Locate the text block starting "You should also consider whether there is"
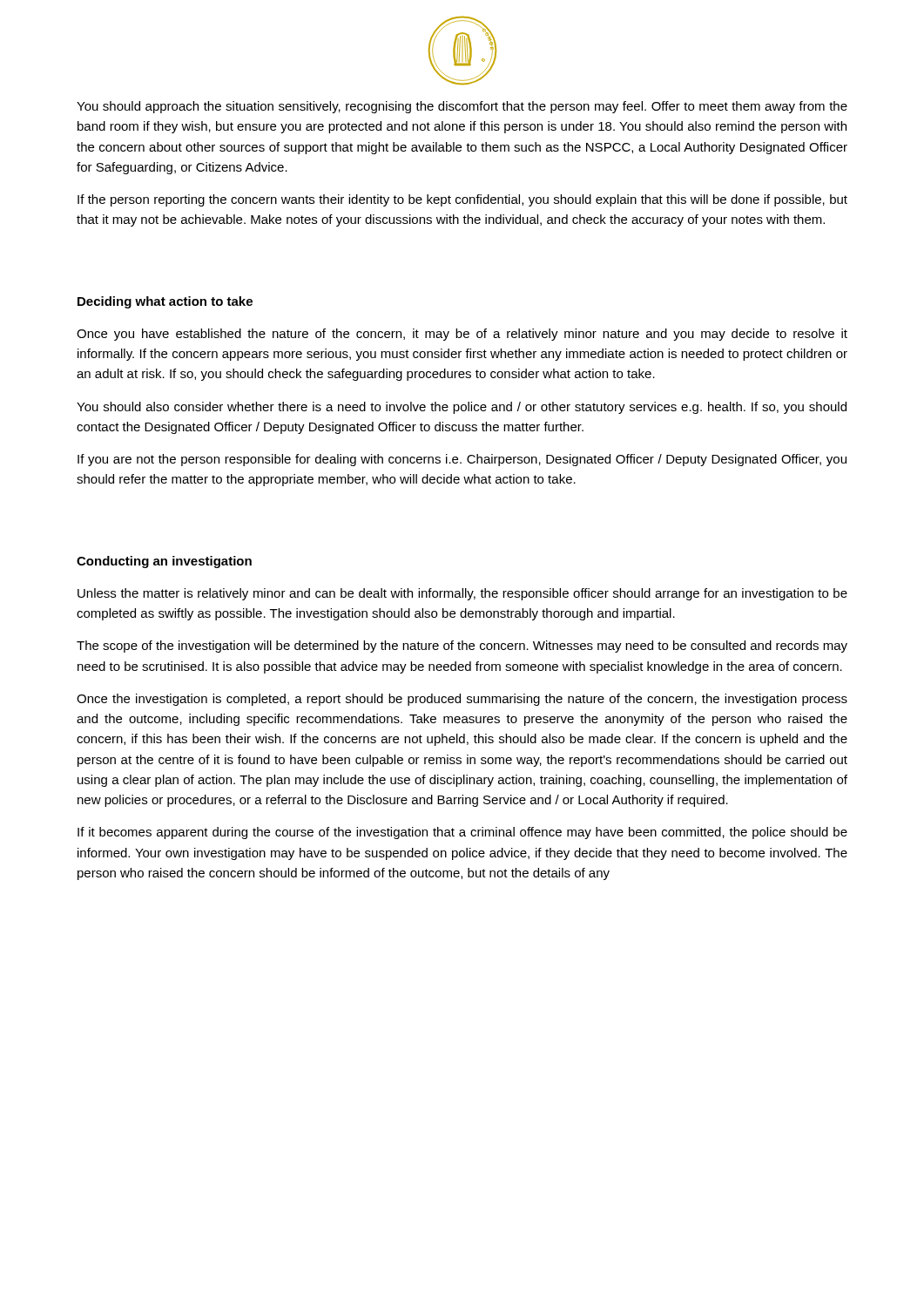 (x=462, y=416)
